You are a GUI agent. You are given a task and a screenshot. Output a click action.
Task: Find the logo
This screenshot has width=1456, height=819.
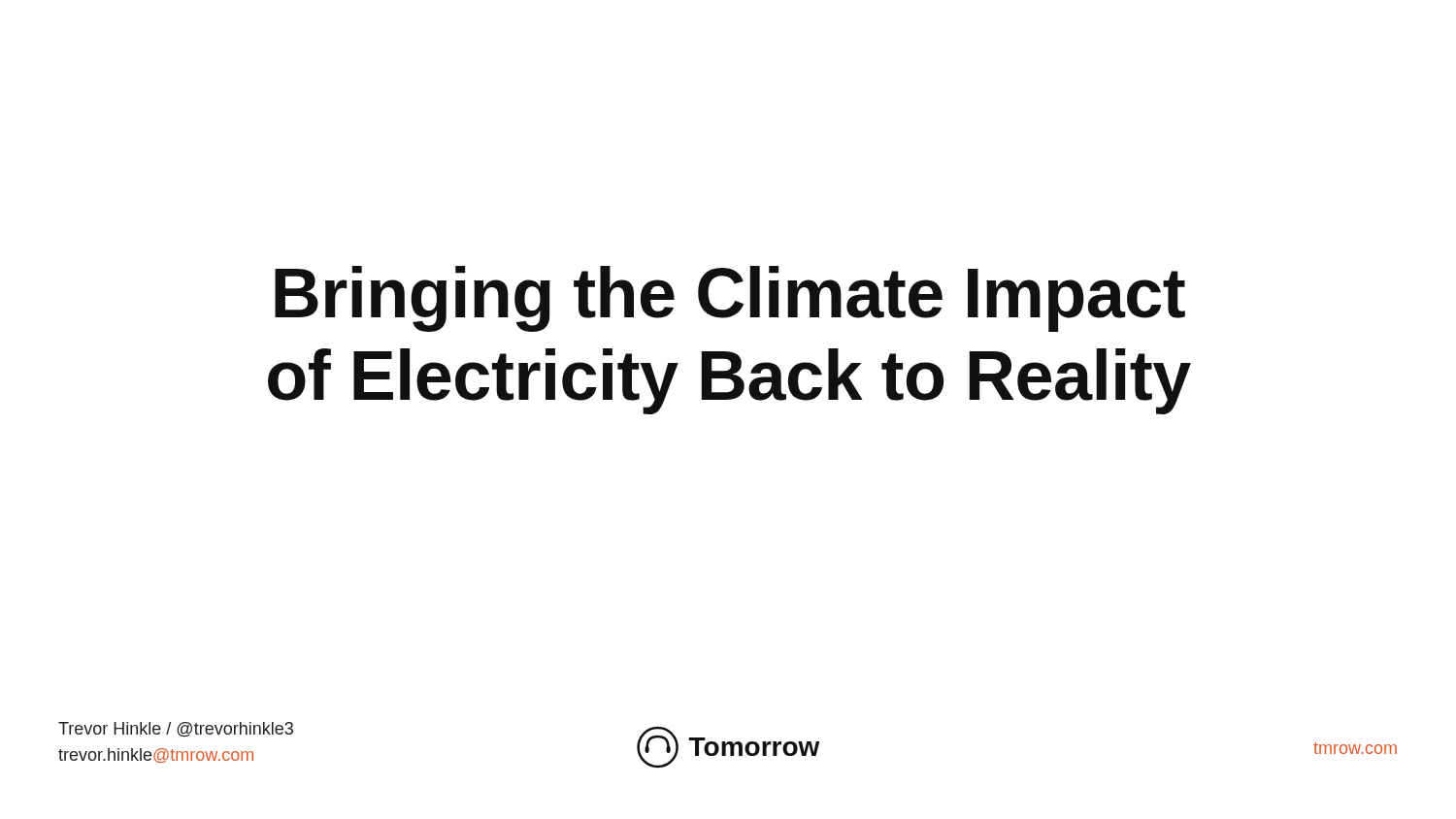(x=728, y=747)
